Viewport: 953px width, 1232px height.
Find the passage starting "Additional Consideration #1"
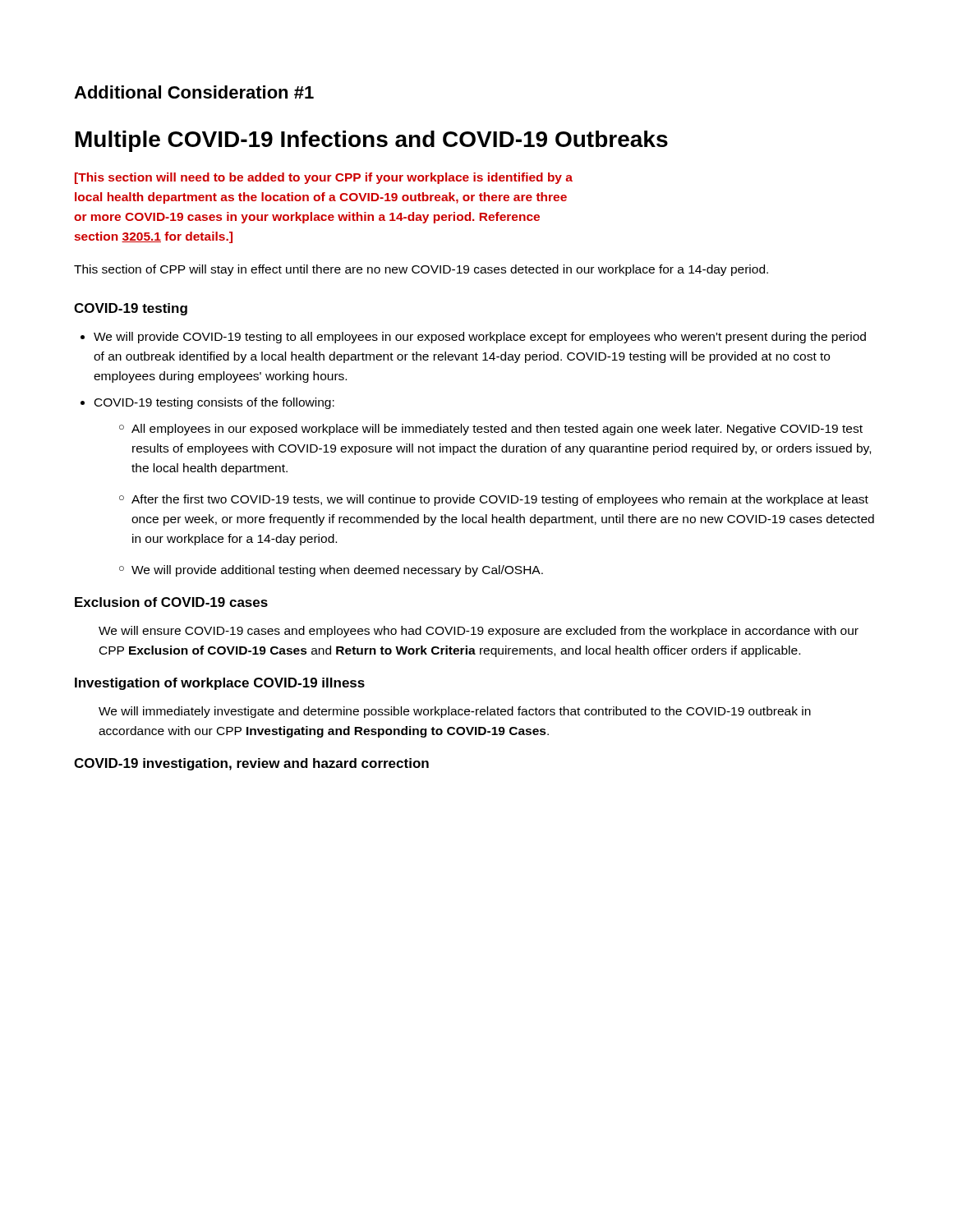pyautogui.click(x=194, y=92)
